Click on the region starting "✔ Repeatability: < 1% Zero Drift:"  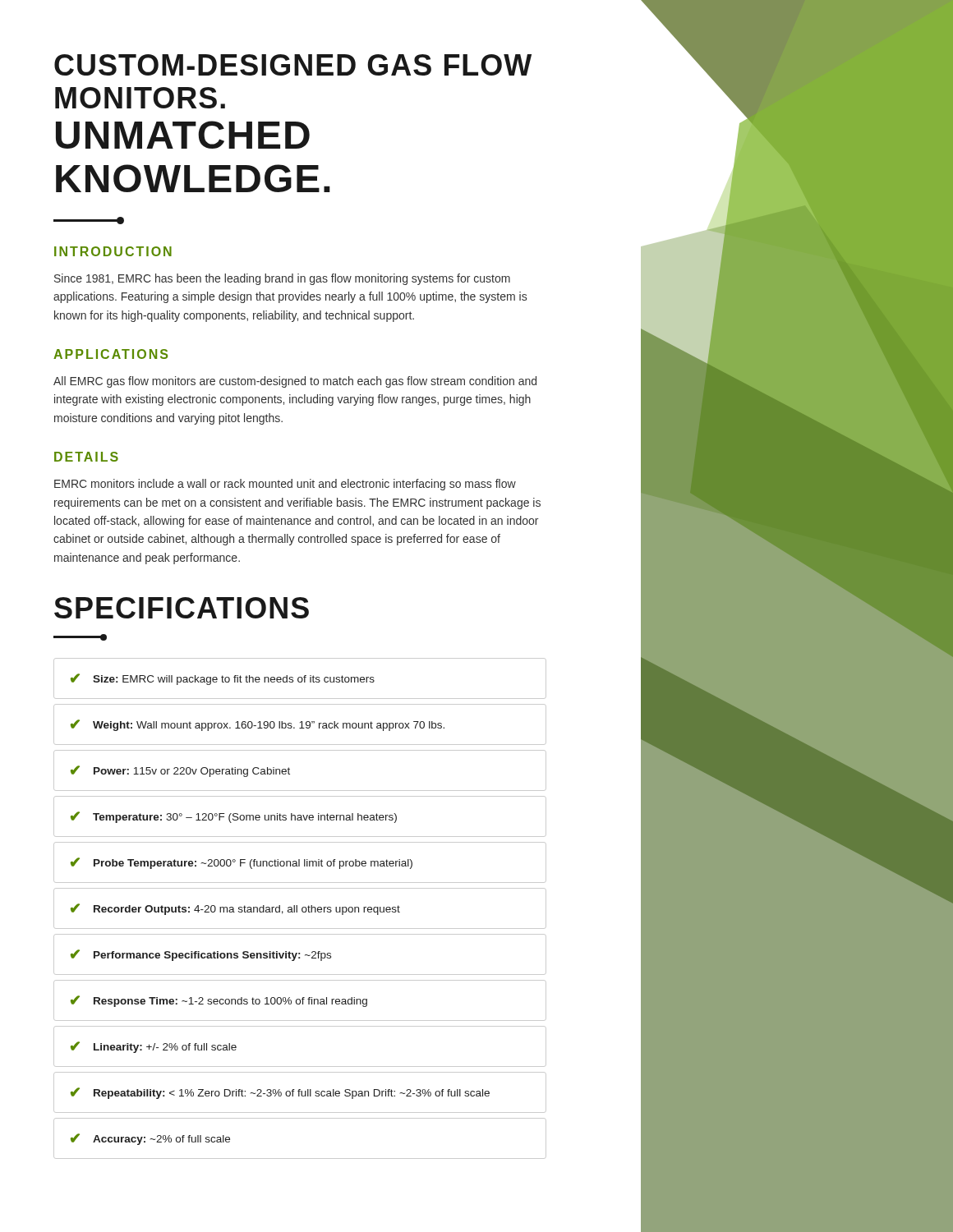tap(300, 1092)
